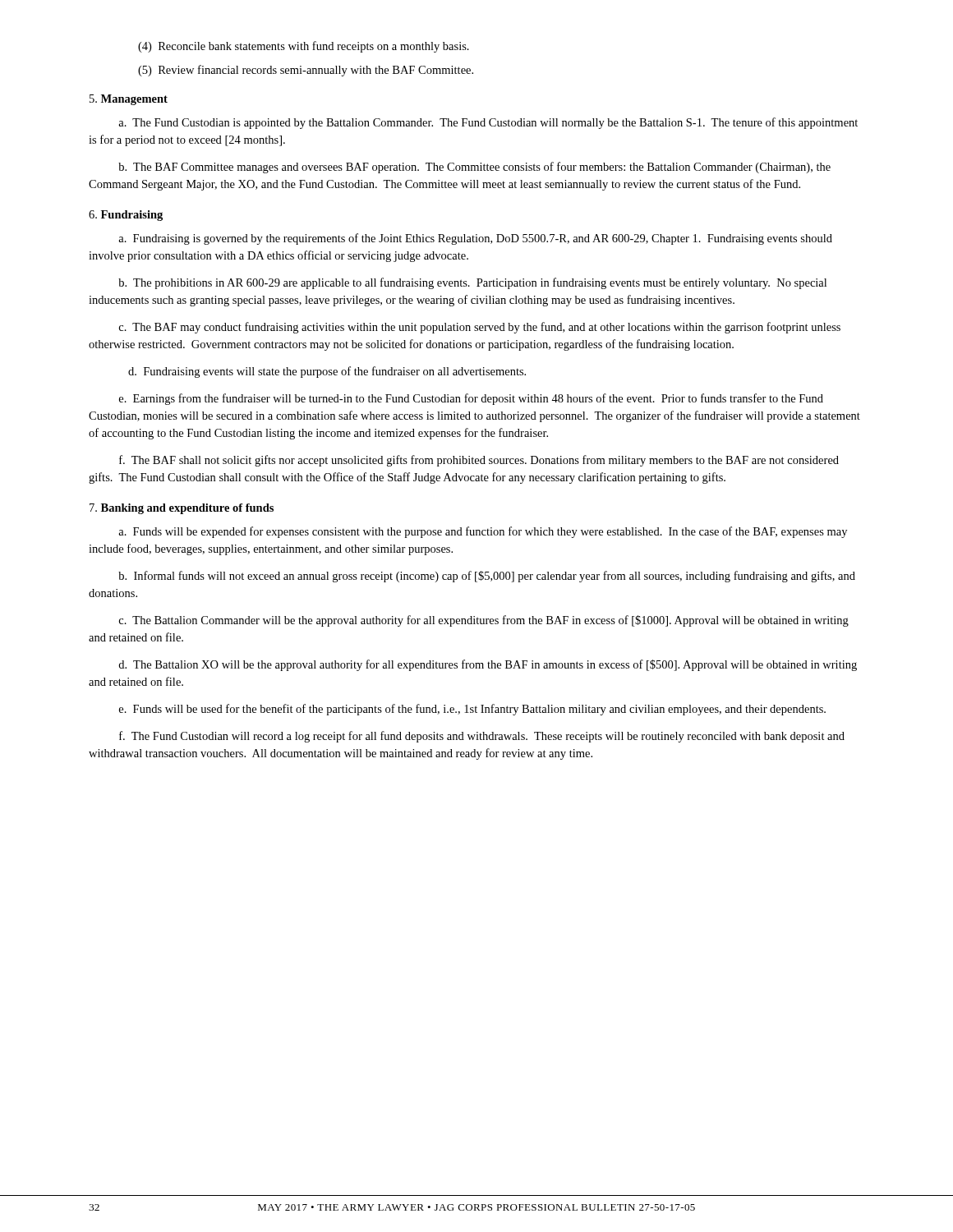Navigate to the passage starting "d. Fundraising events will"
The height and width of the screenshot is (1232, 953).
pos(327,371)
